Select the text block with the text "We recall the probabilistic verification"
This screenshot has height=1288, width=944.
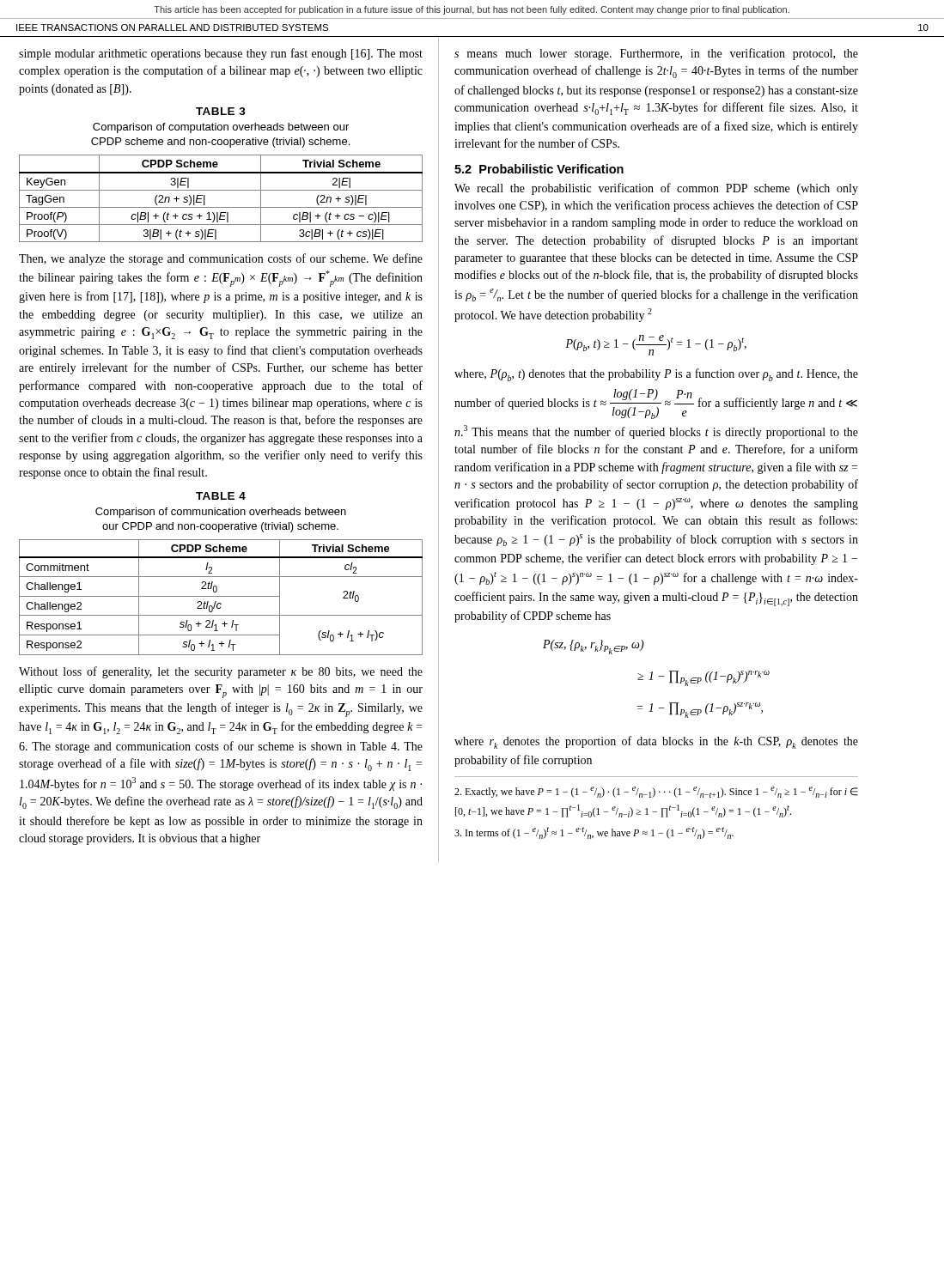[656, 252]
